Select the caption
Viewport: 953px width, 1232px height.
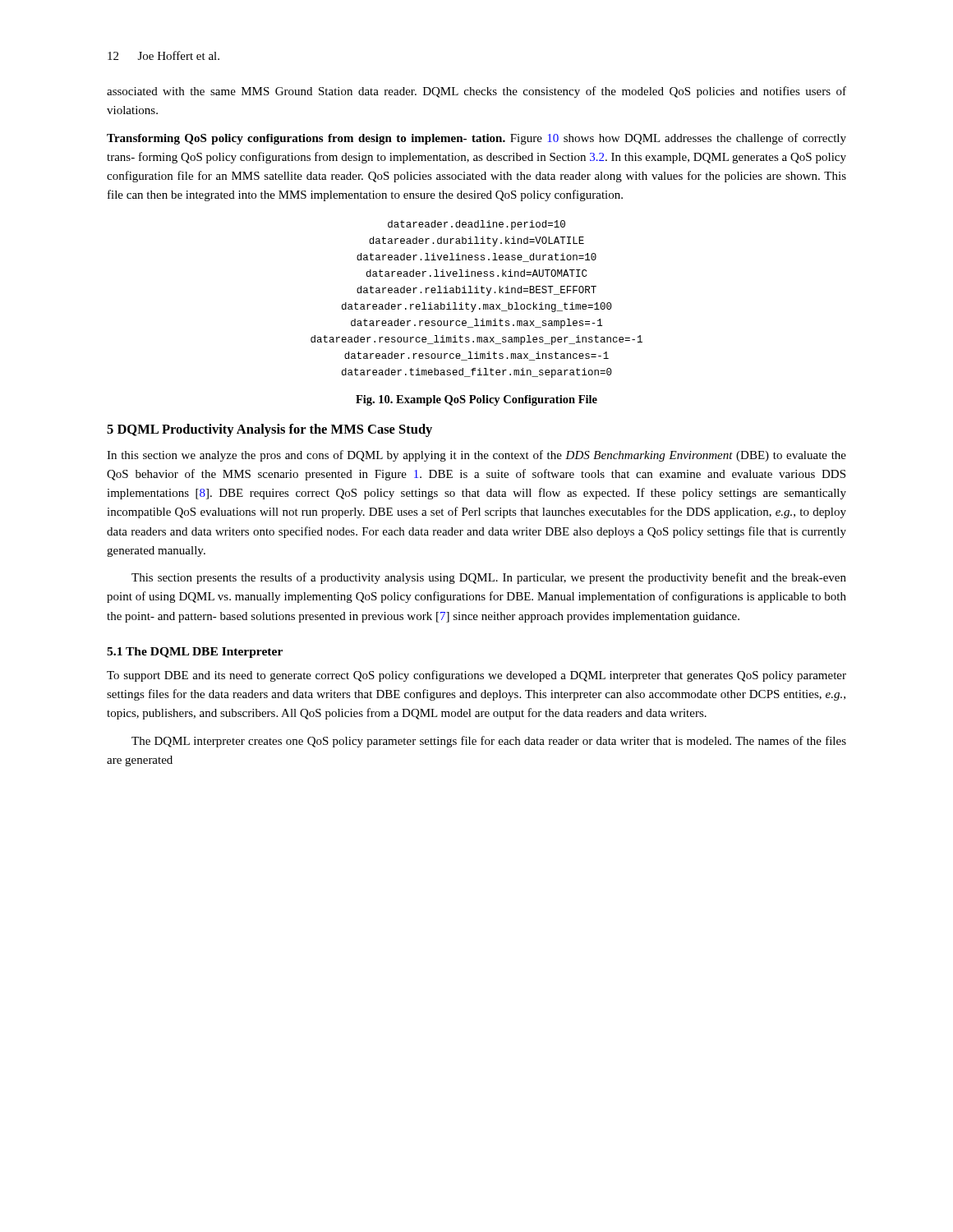point(476,399)
